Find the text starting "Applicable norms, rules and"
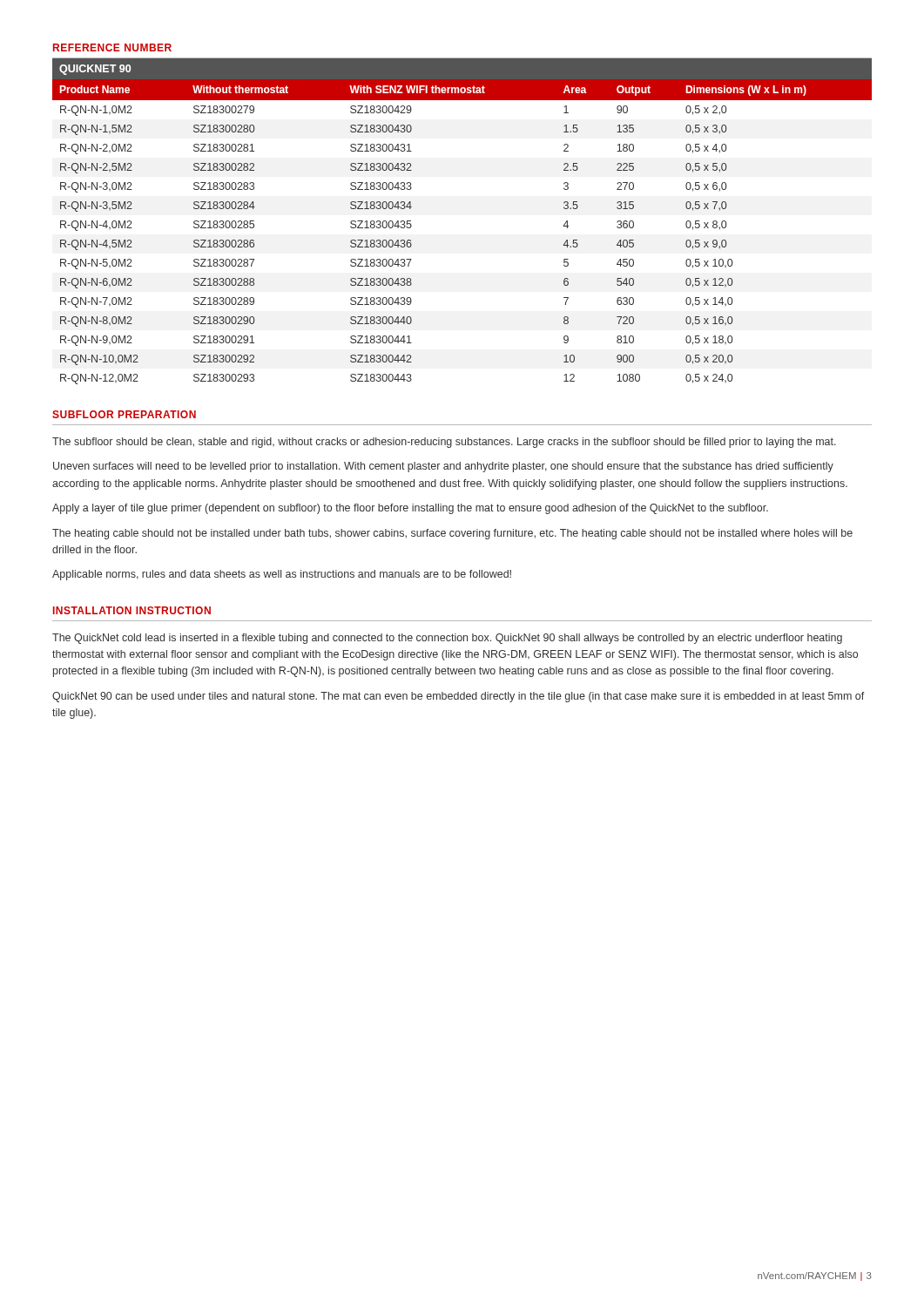924x1307 pixels. [282, 574]
